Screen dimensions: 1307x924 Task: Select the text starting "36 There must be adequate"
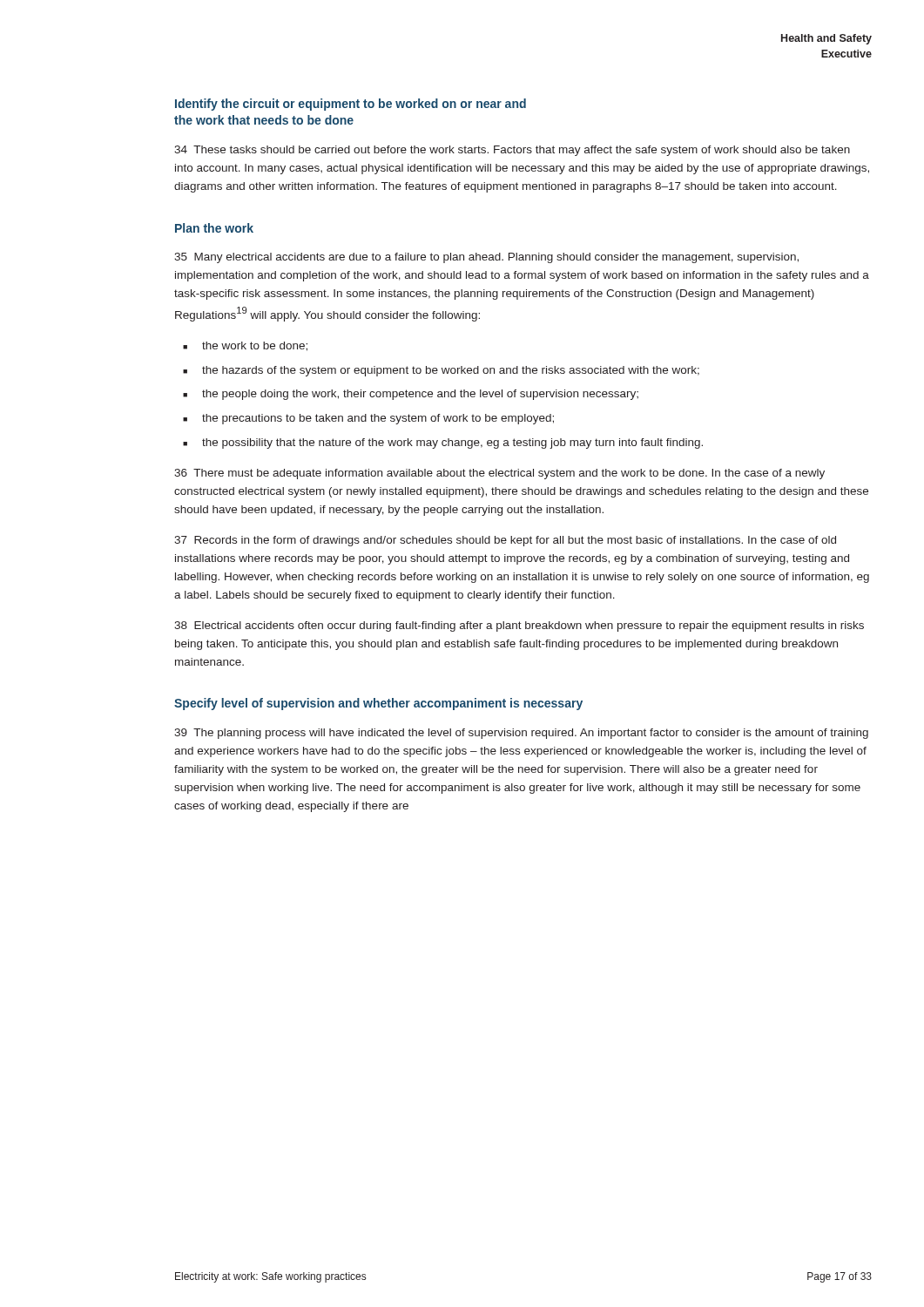(522, 491)
